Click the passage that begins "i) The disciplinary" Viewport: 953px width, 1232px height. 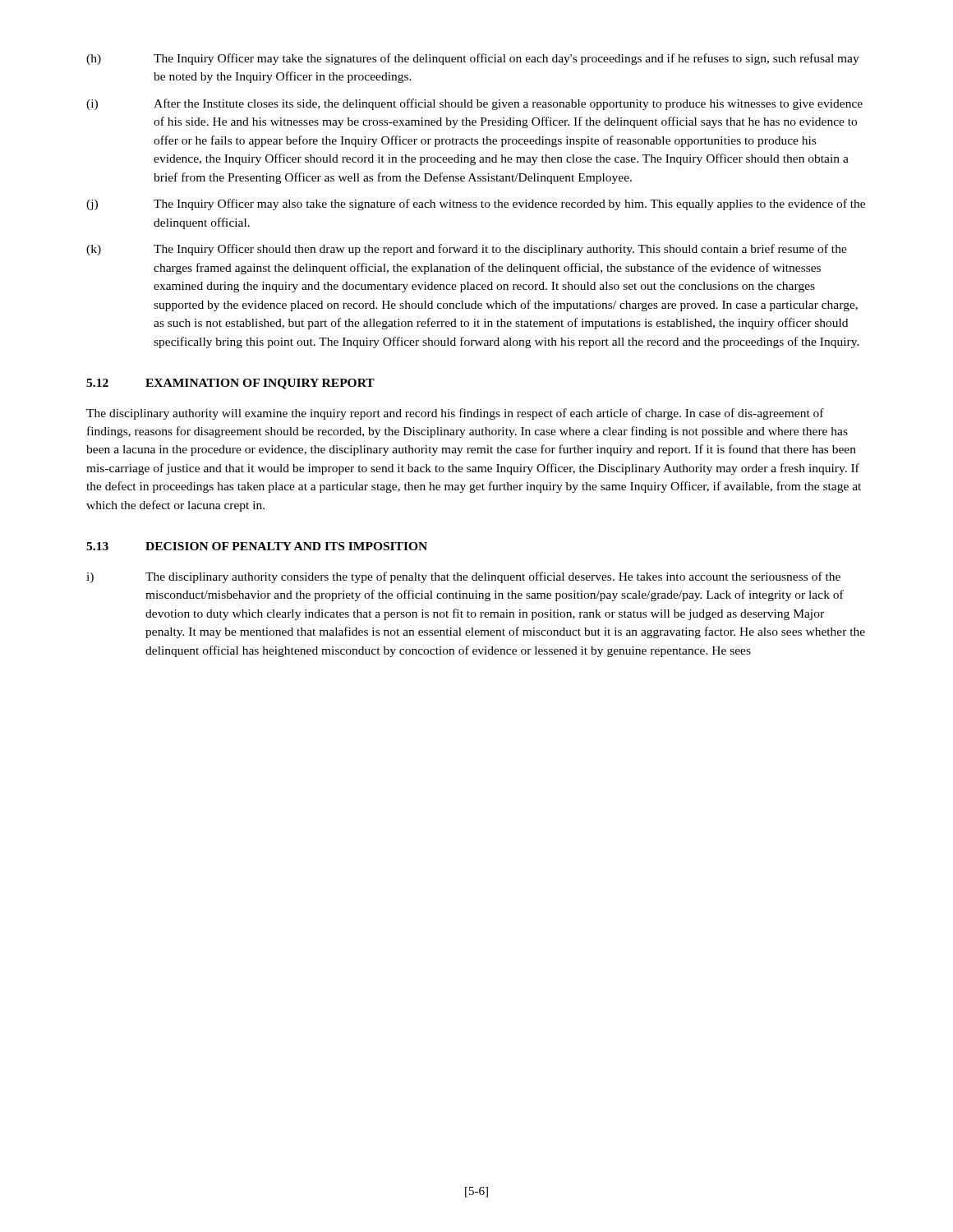pos(476,613)
